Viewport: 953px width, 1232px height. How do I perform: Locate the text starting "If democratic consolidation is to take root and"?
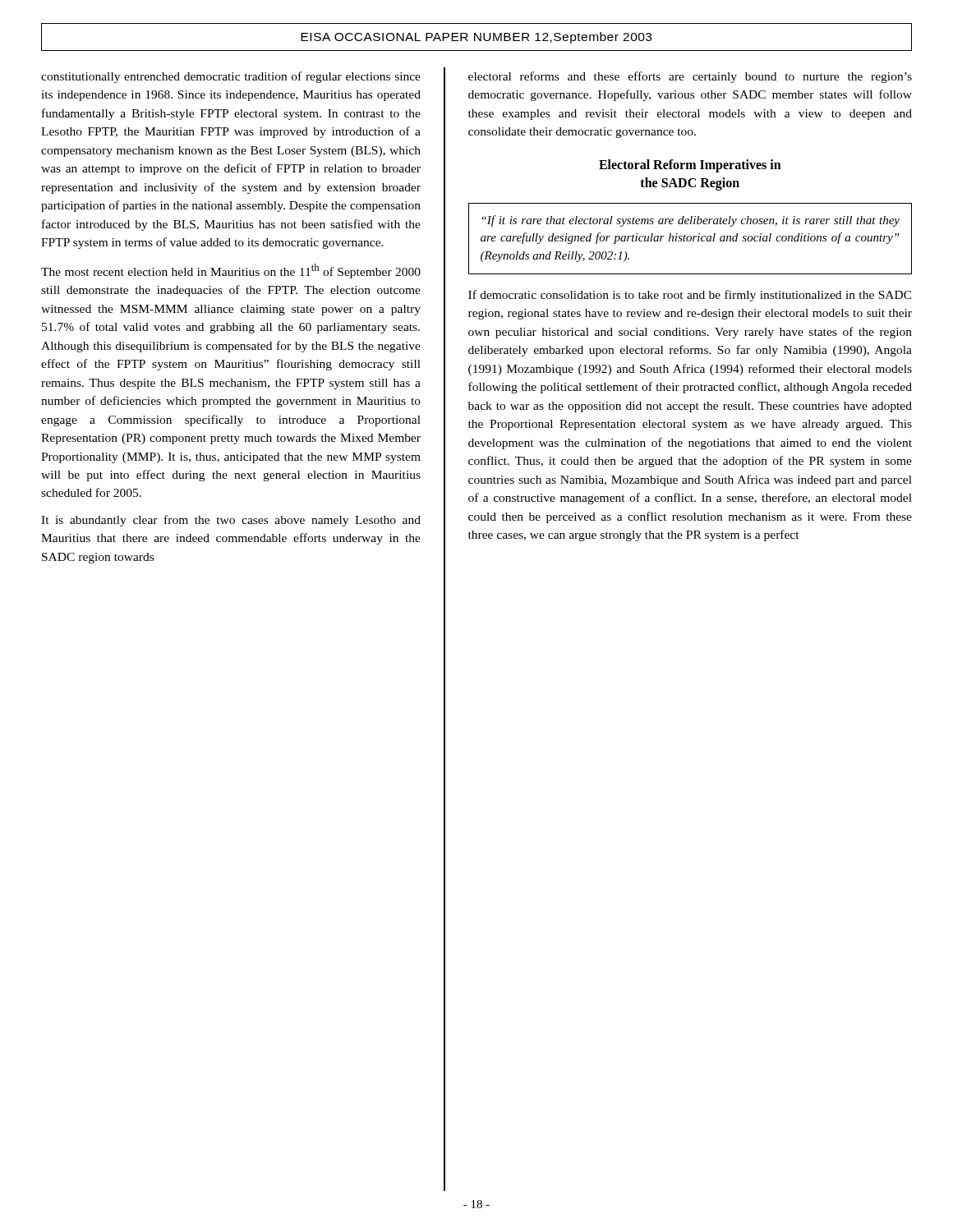point(690,415)
